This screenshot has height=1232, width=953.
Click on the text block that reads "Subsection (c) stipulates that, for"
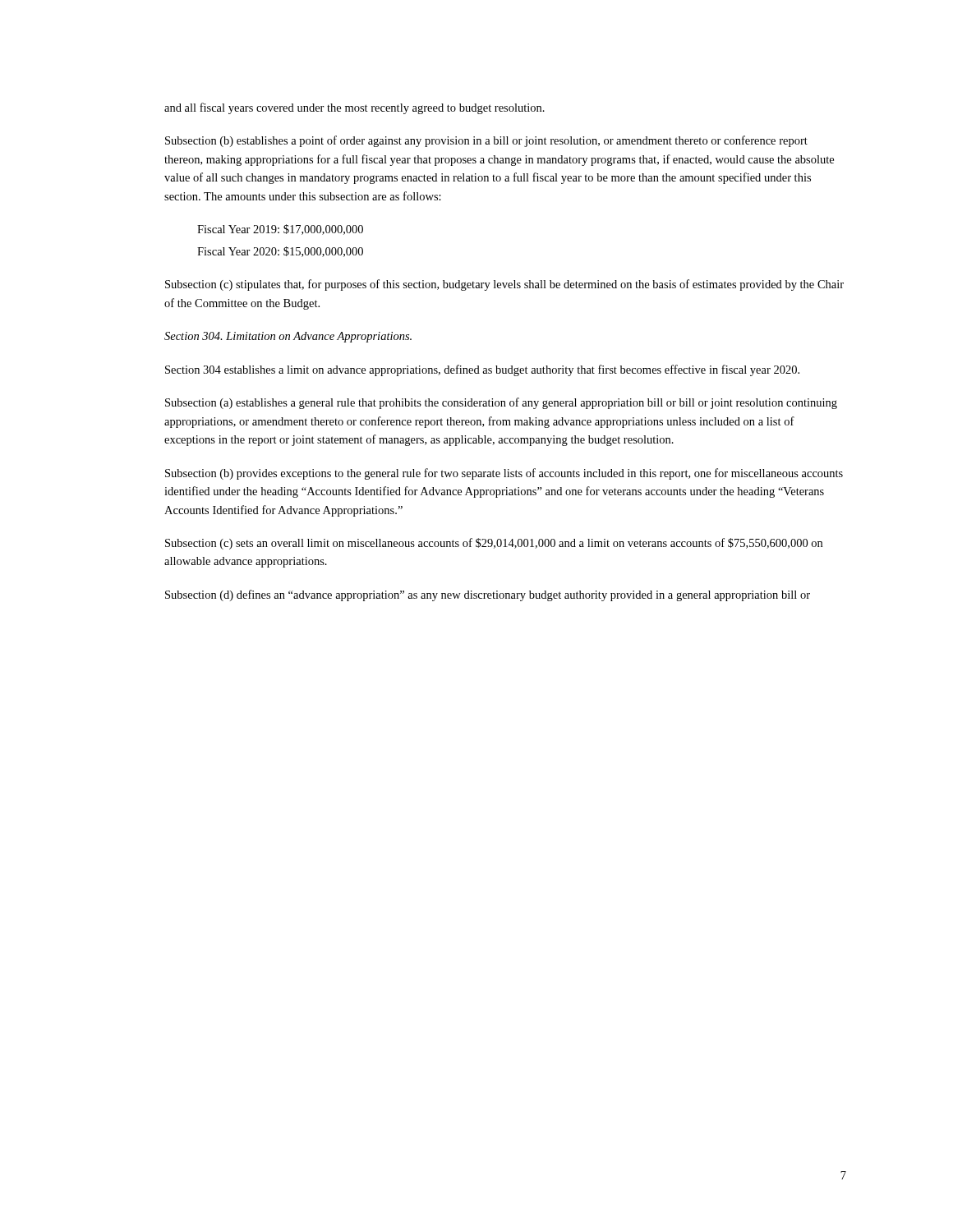(504, 294)
